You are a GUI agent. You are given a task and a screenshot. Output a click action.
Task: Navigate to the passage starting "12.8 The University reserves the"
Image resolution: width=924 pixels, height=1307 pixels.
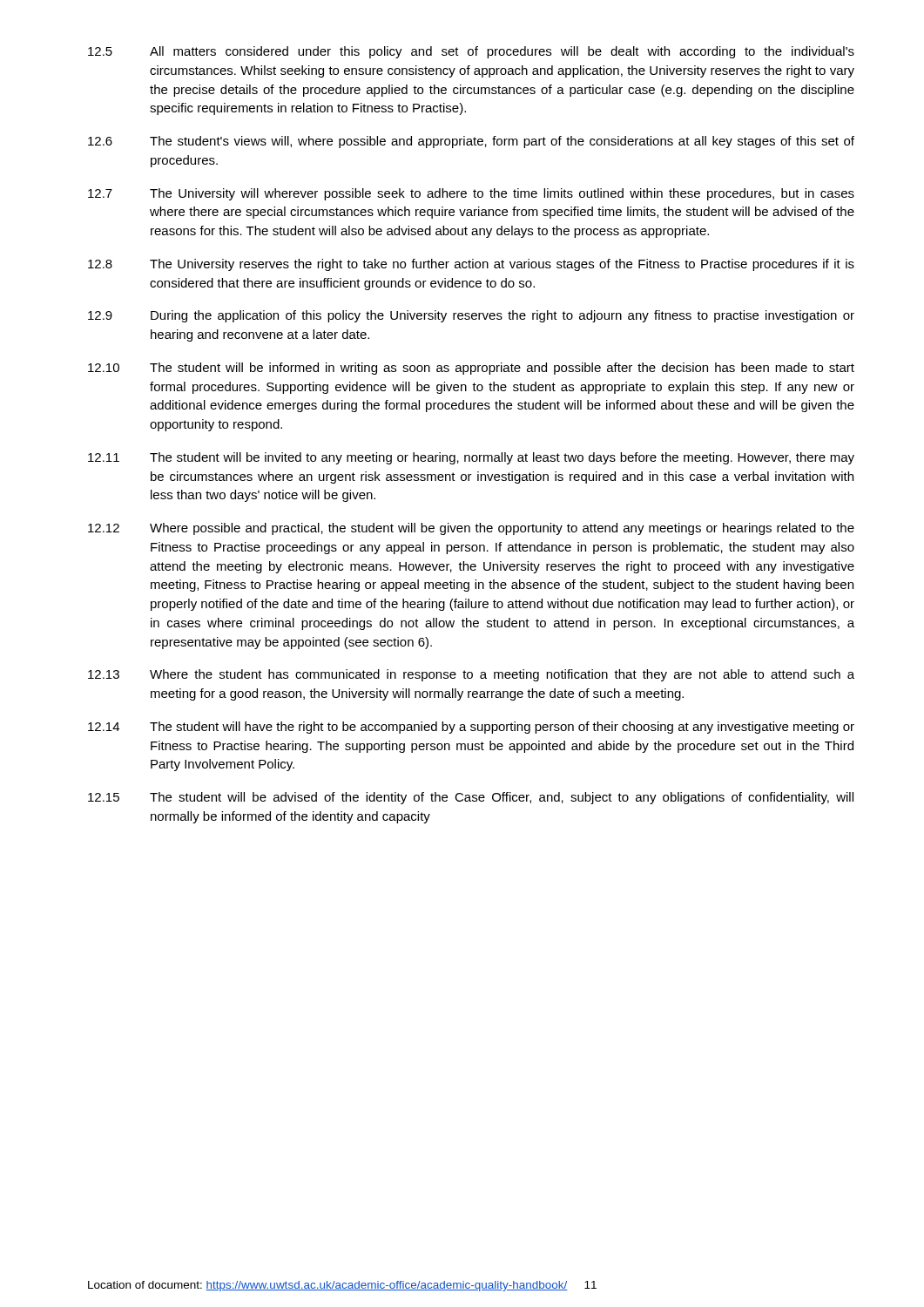tap(471, 273)
